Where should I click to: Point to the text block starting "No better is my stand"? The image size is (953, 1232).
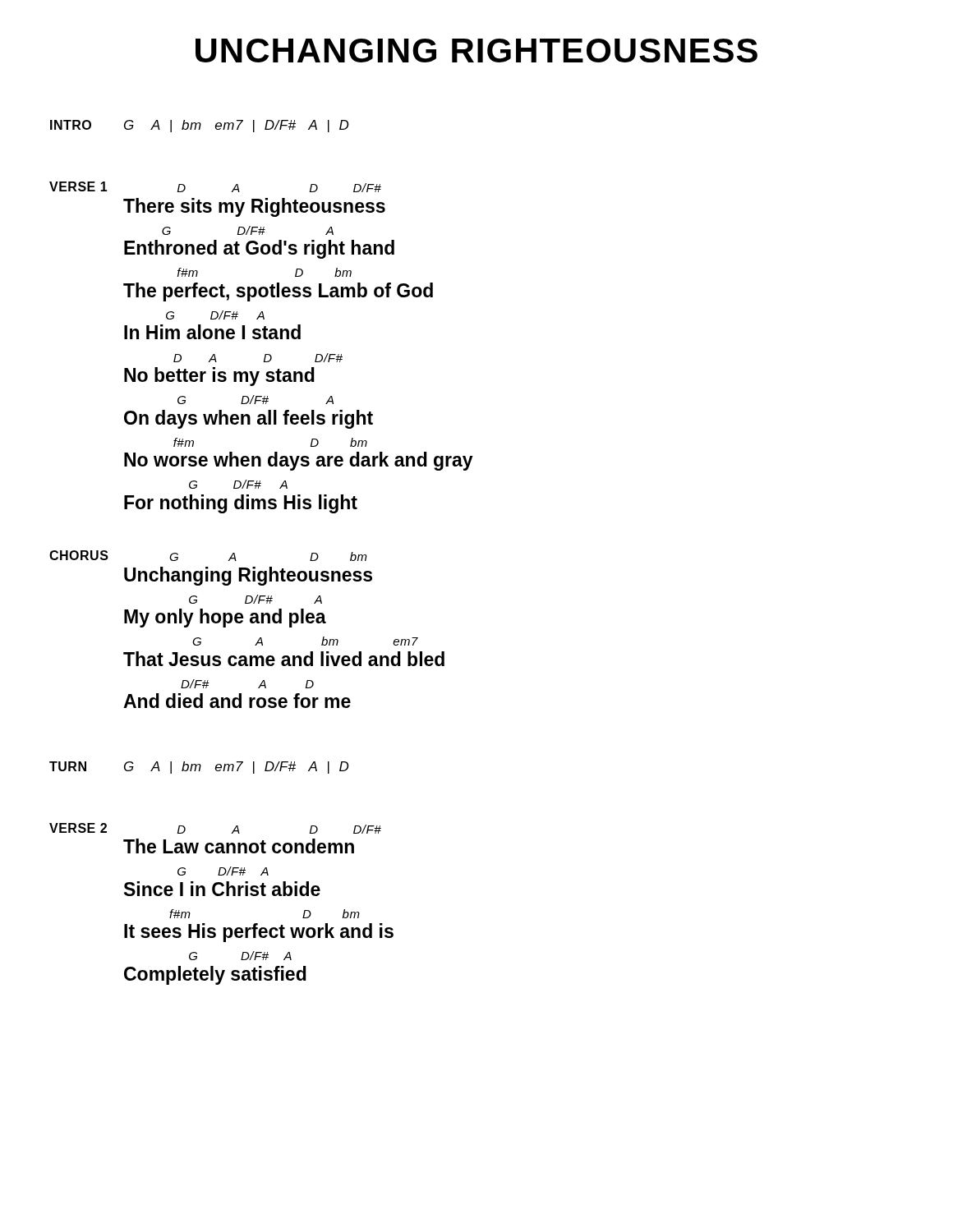coord(219,375)
